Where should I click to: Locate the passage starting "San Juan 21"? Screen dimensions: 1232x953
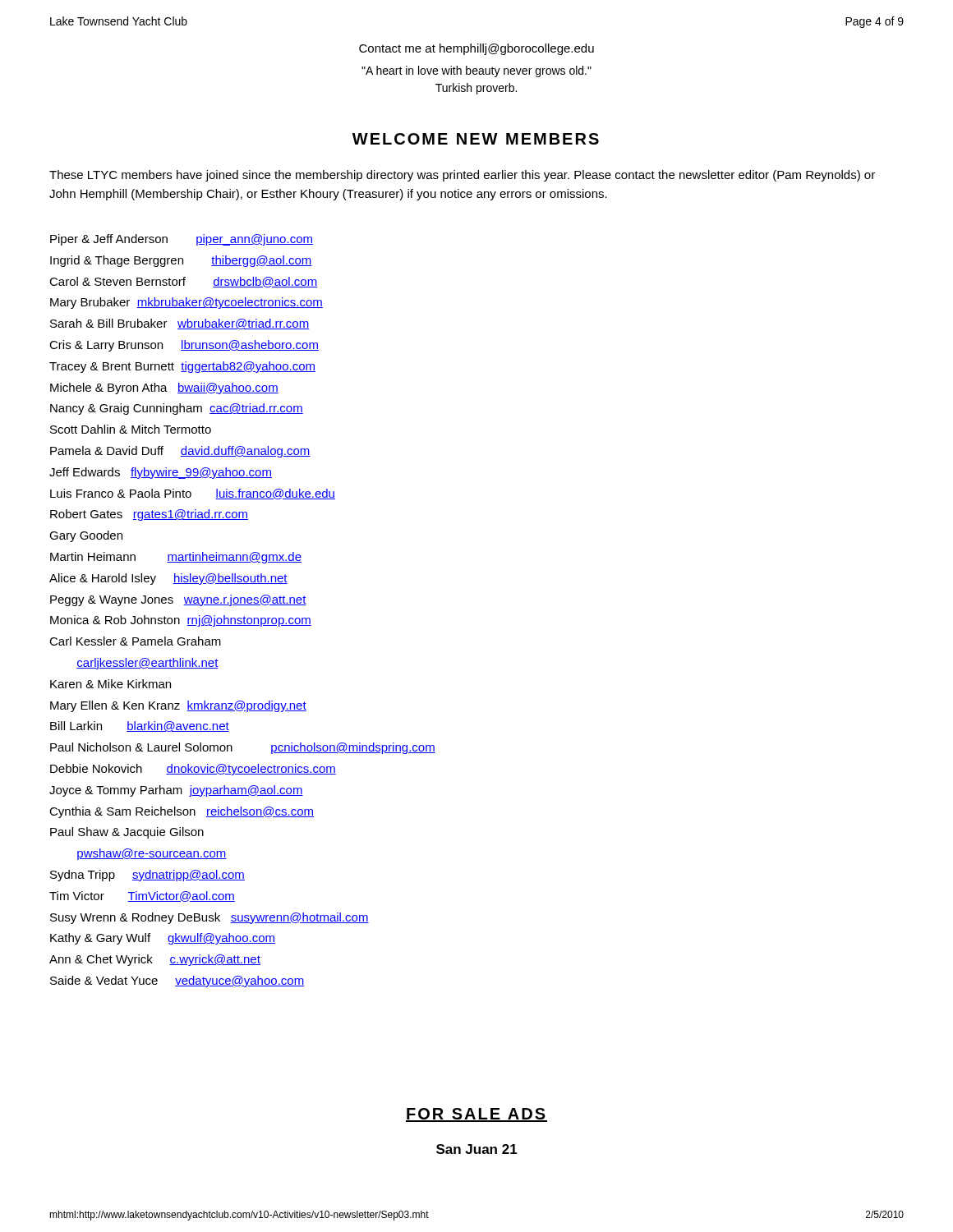[x=476, y=1149]
